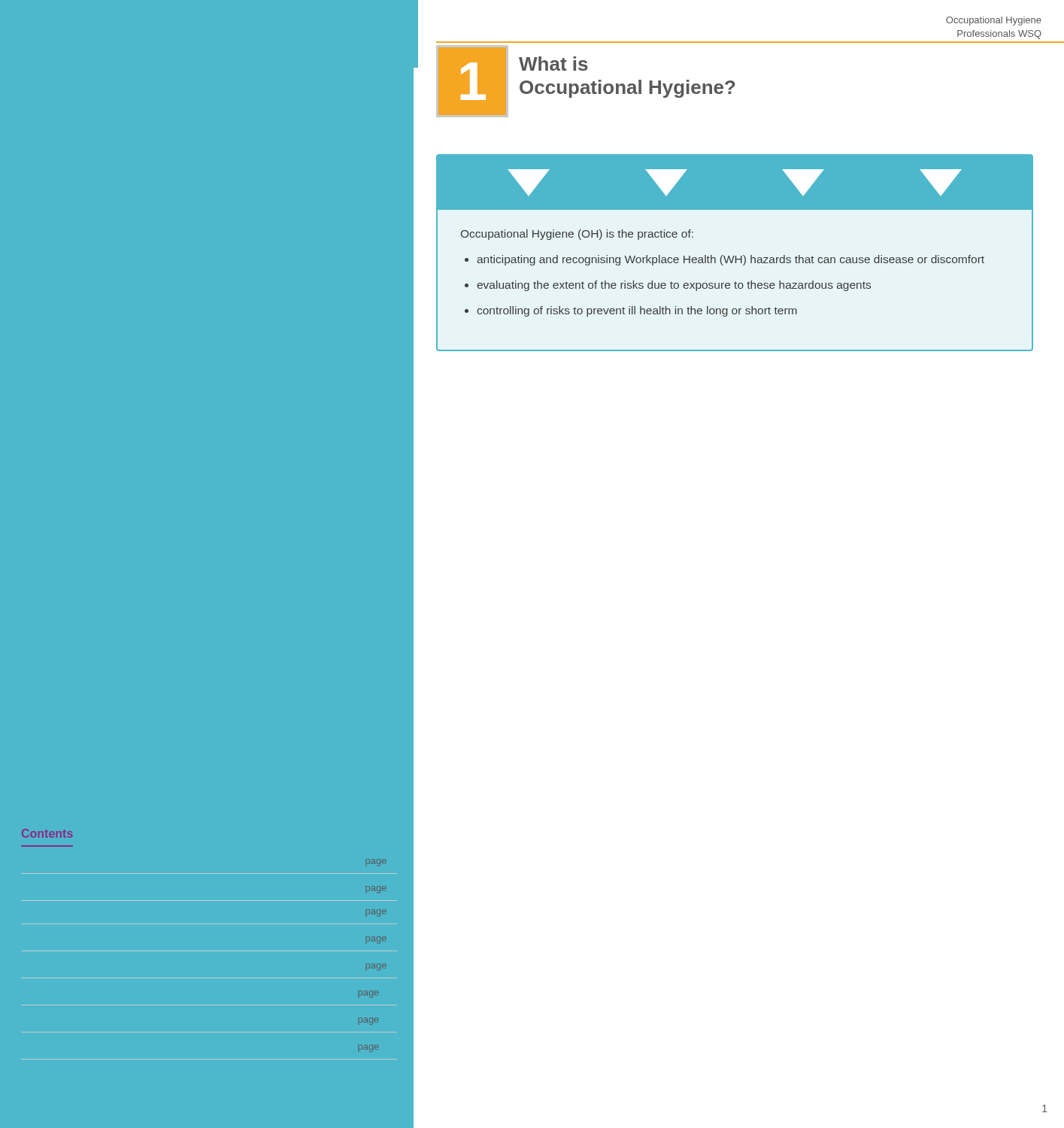Viewport: 1064px width, 1128px height.
Task: Locate the text starting "OH Professionals WSQ Framework"
Action: pos(209,912)
